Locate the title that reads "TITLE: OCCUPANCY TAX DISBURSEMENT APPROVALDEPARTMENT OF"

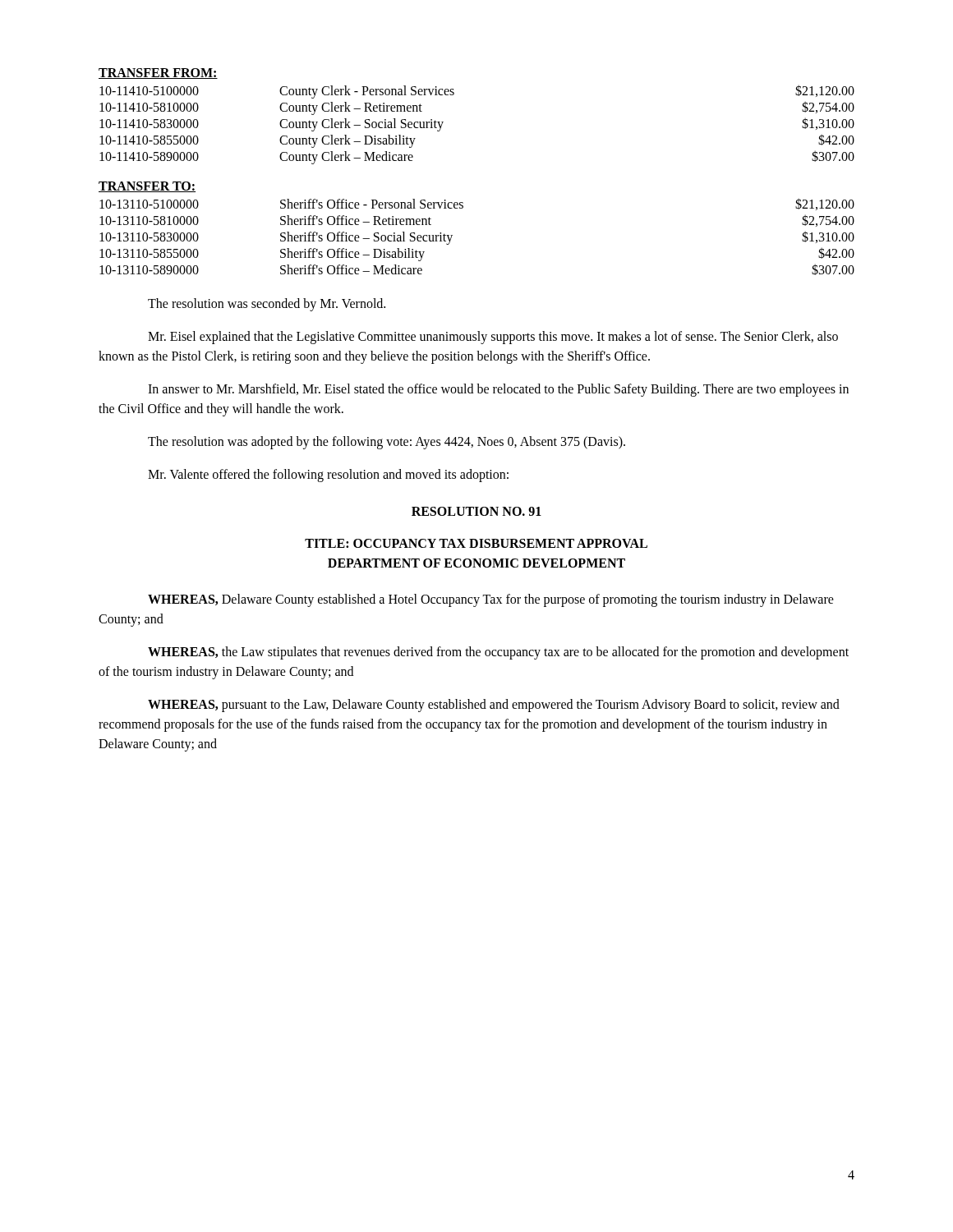[x=476, y=553]
